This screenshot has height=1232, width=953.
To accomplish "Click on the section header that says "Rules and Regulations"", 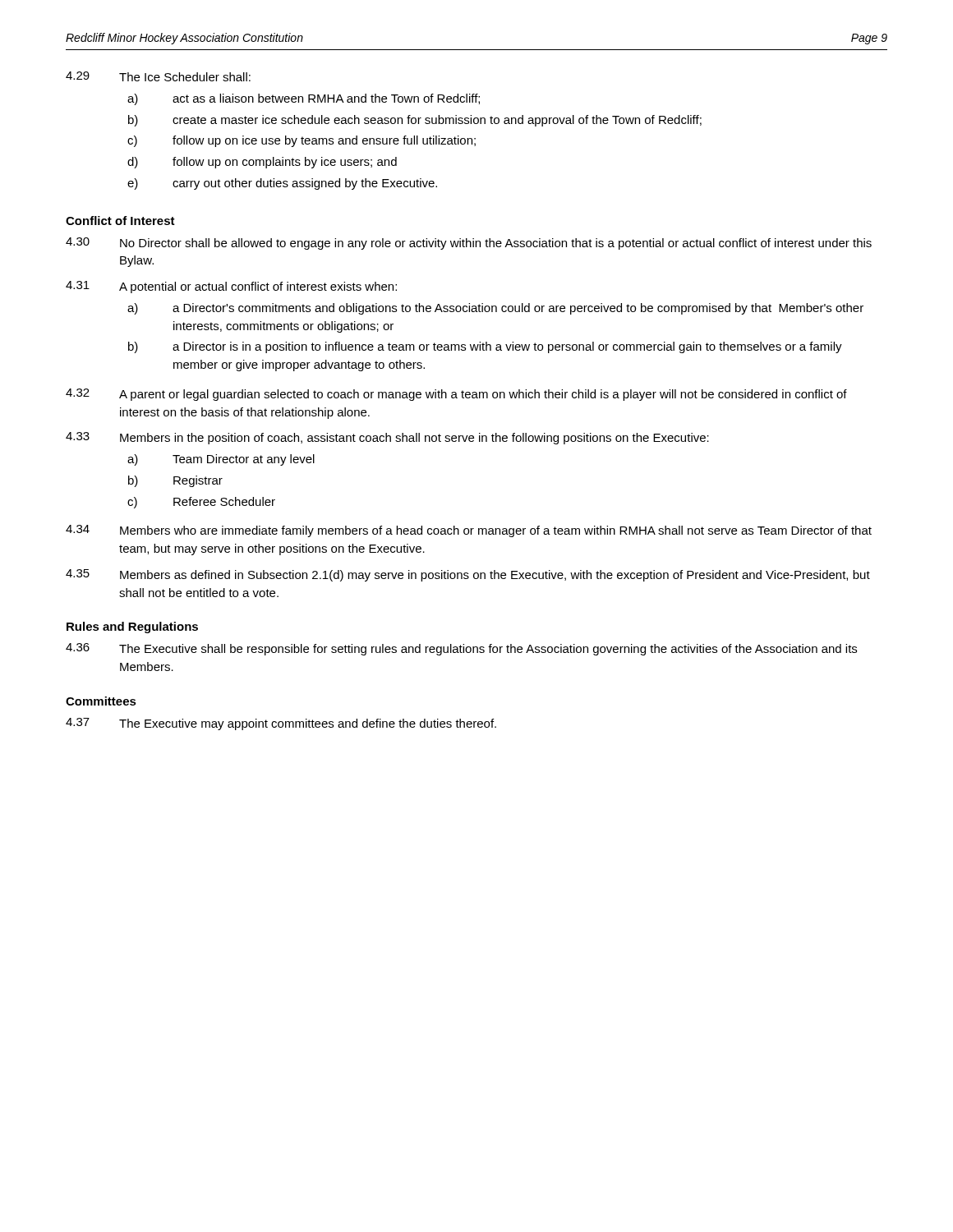I will 132,626.
